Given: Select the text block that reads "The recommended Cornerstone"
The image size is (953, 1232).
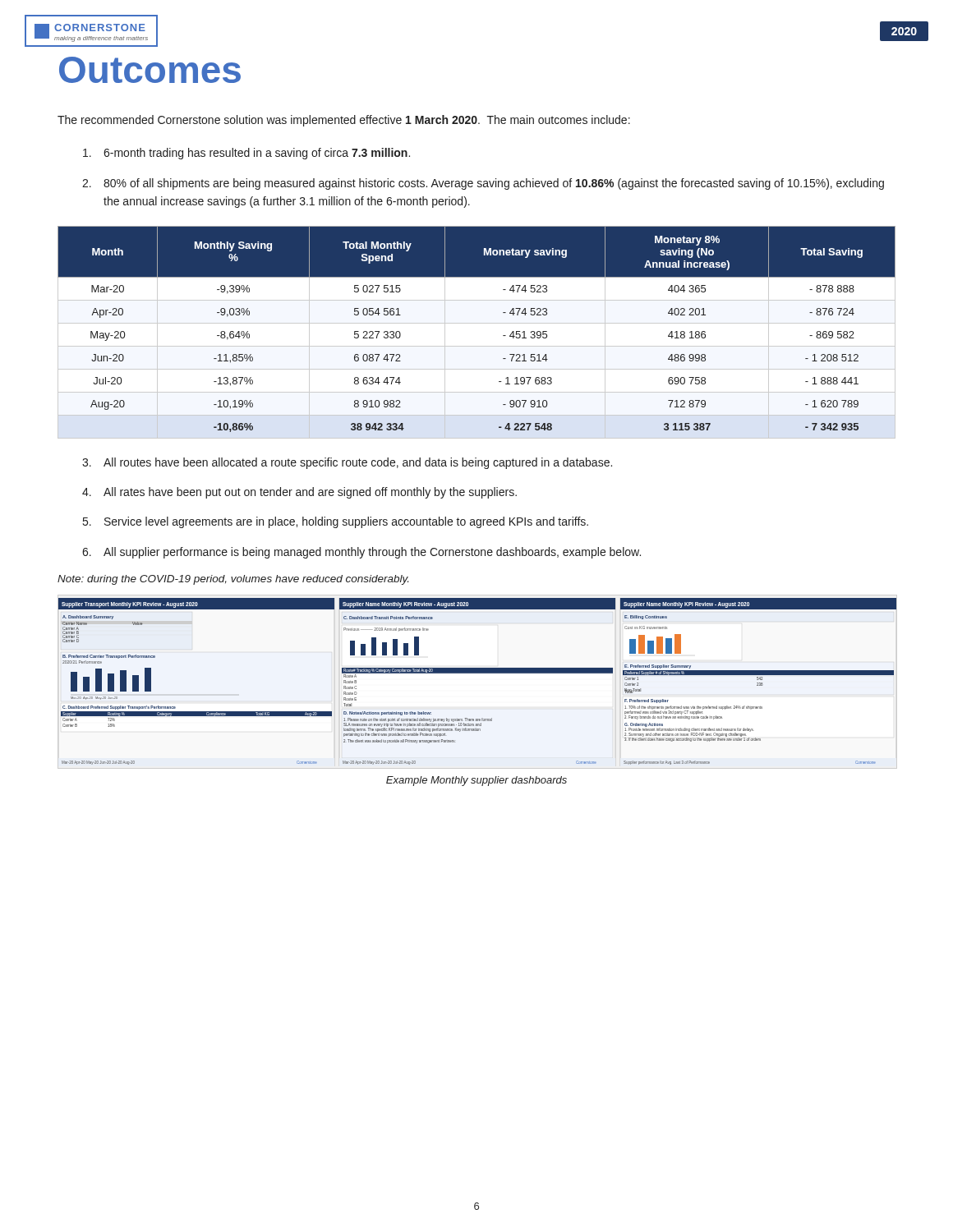Looking at the screenshot, I should tap(344, 120).
